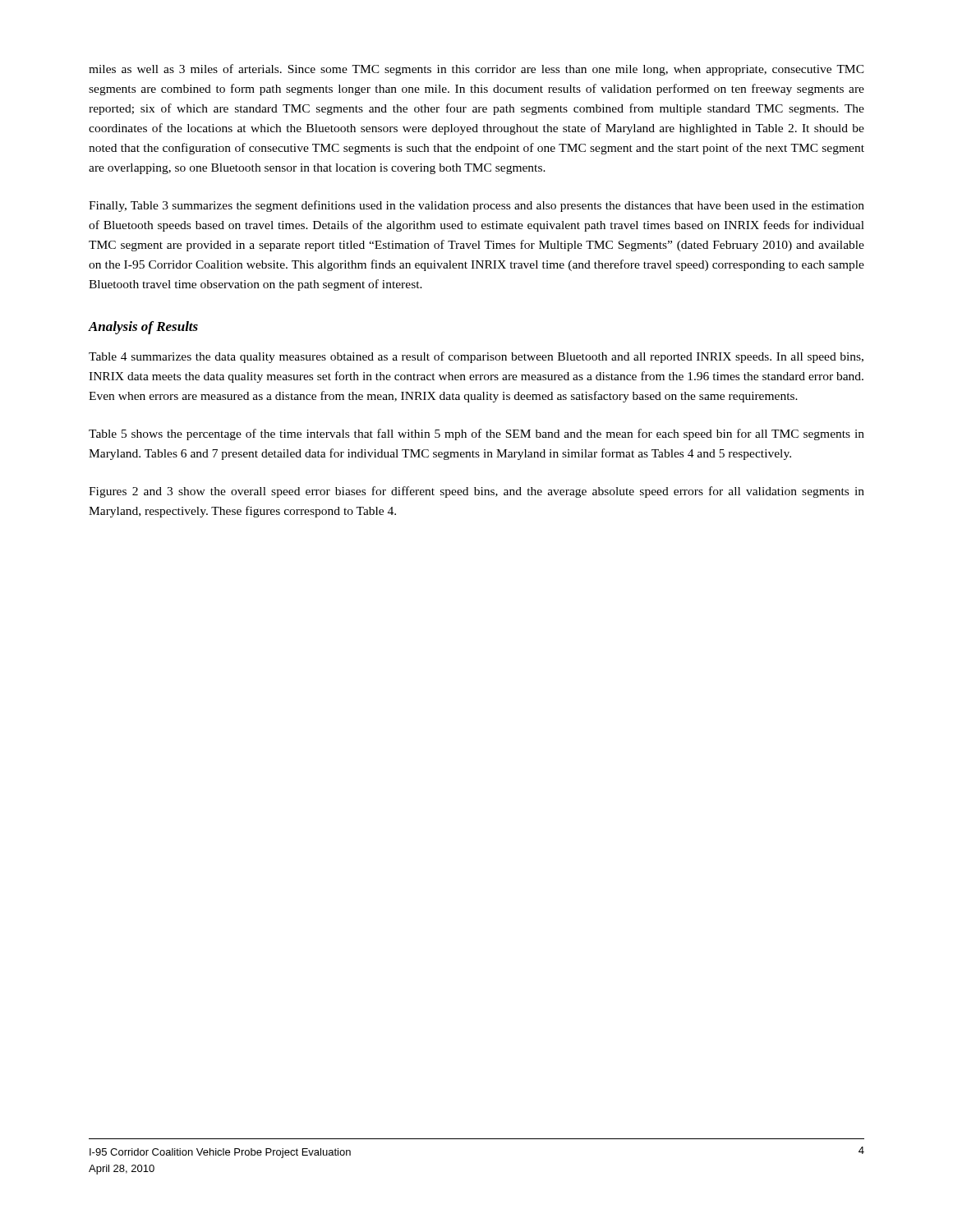This screenshot has width=953, height=1232.
Task: Where is the passage that starts "Table 5 shows the percentage of the time"?
Action: [x=476, y=443]
